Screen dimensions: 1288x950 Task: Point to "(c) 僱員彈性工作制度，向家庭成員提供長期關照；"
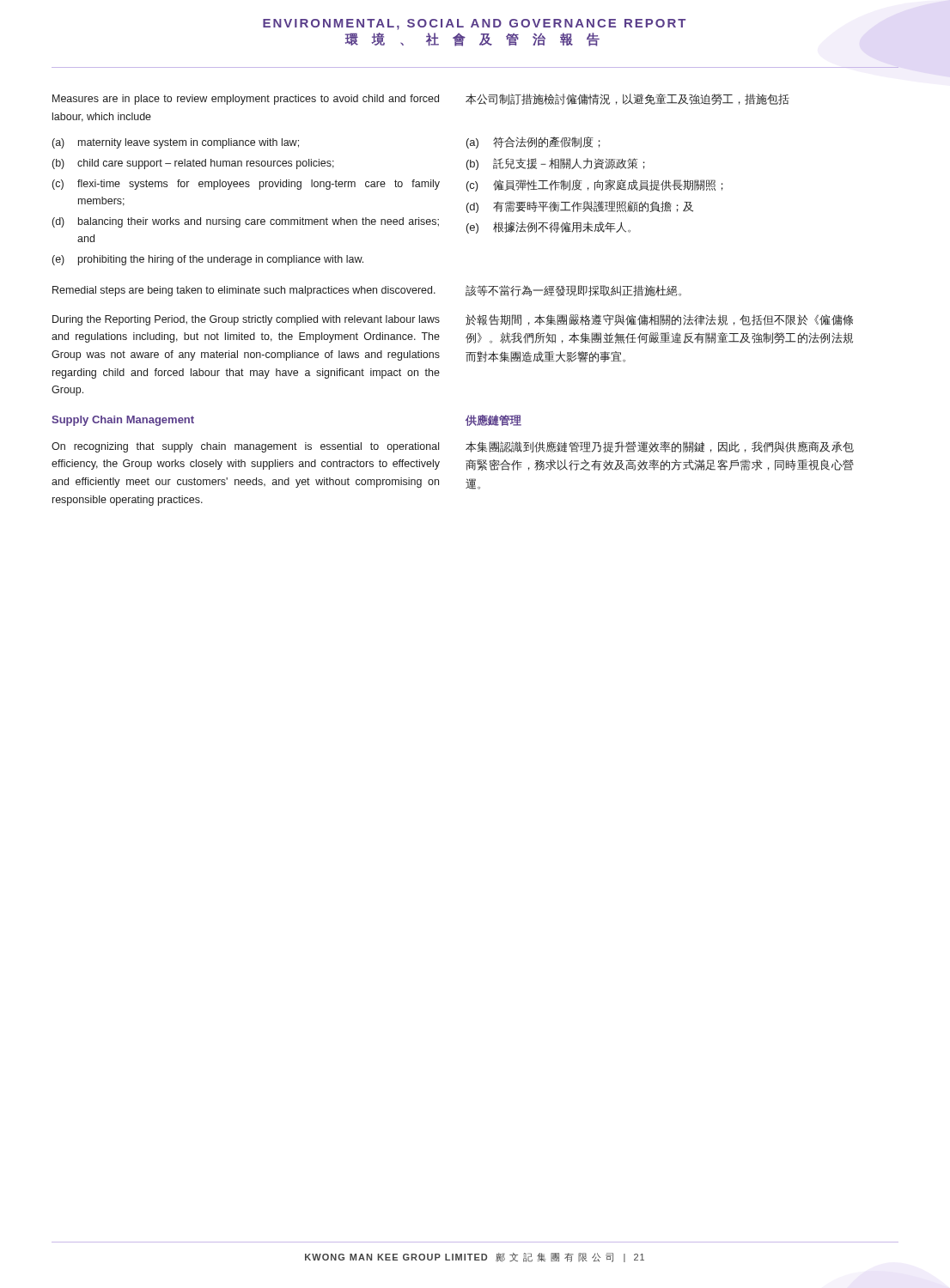point(660,186)
